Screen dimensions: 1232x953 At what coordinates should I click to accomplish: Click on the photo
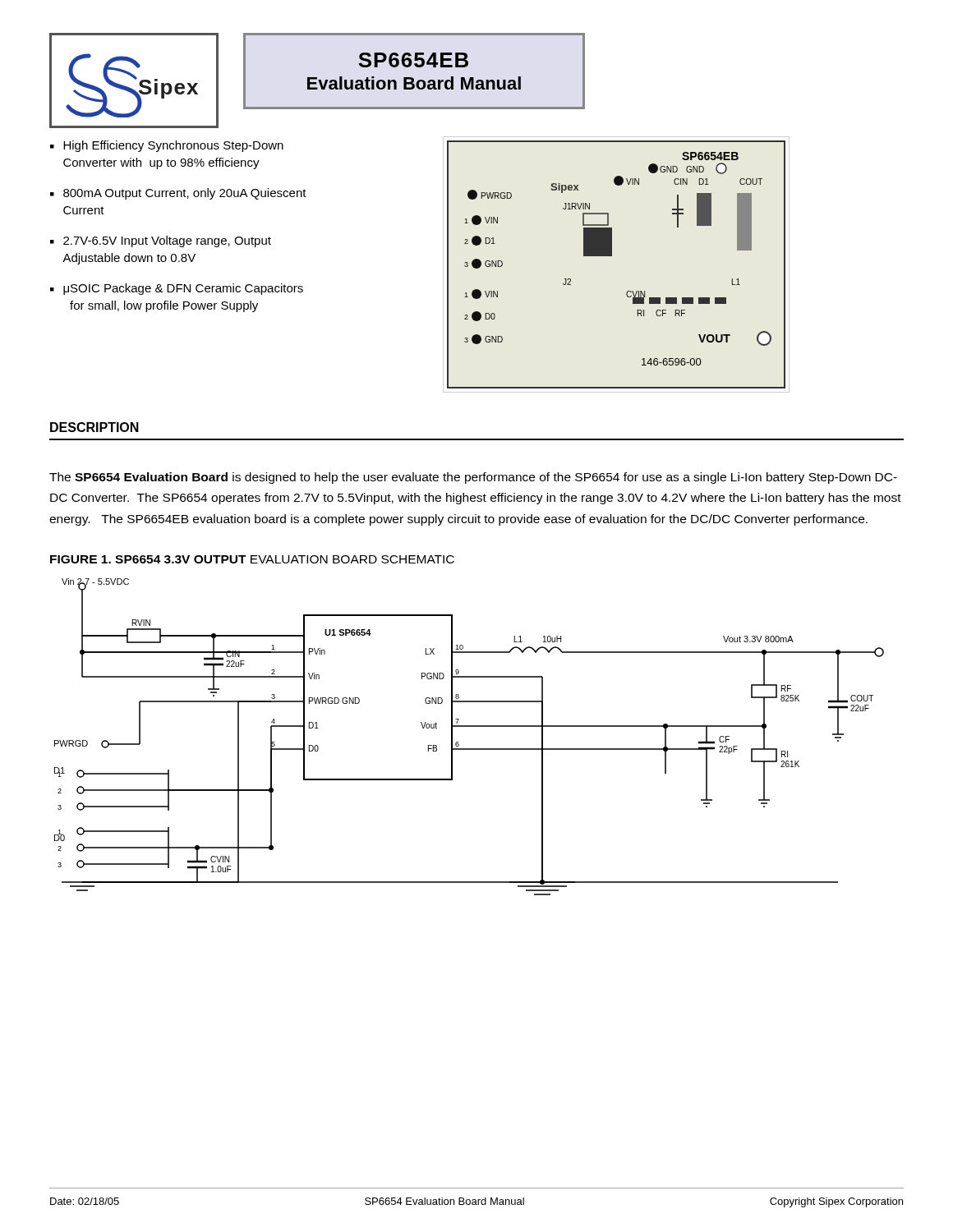tap(616, 266)
